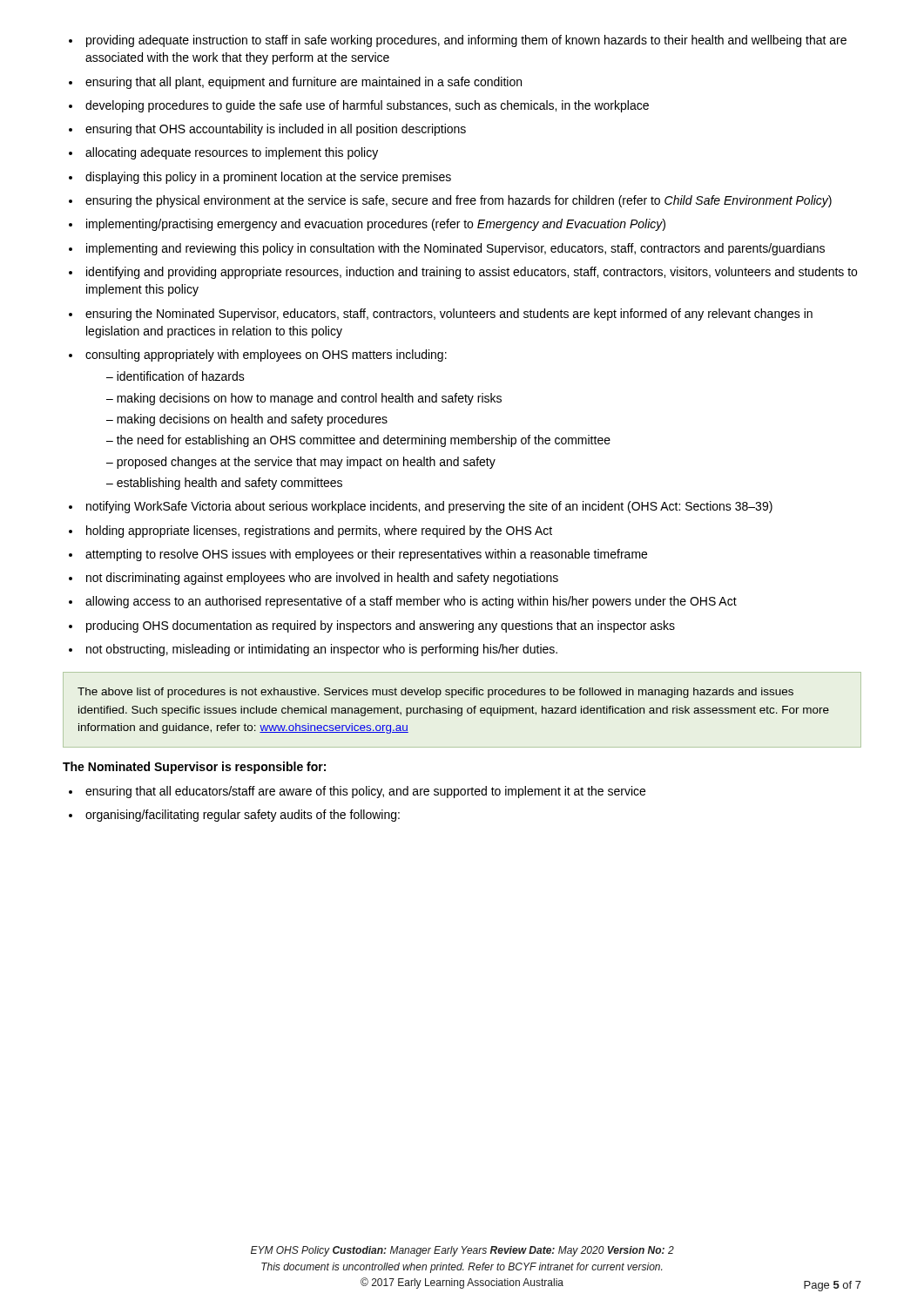Click on the list item that reads "ensuring the Nominated Supervisor,"
The height and width of the screenshot is (1307, 924).
472,322
